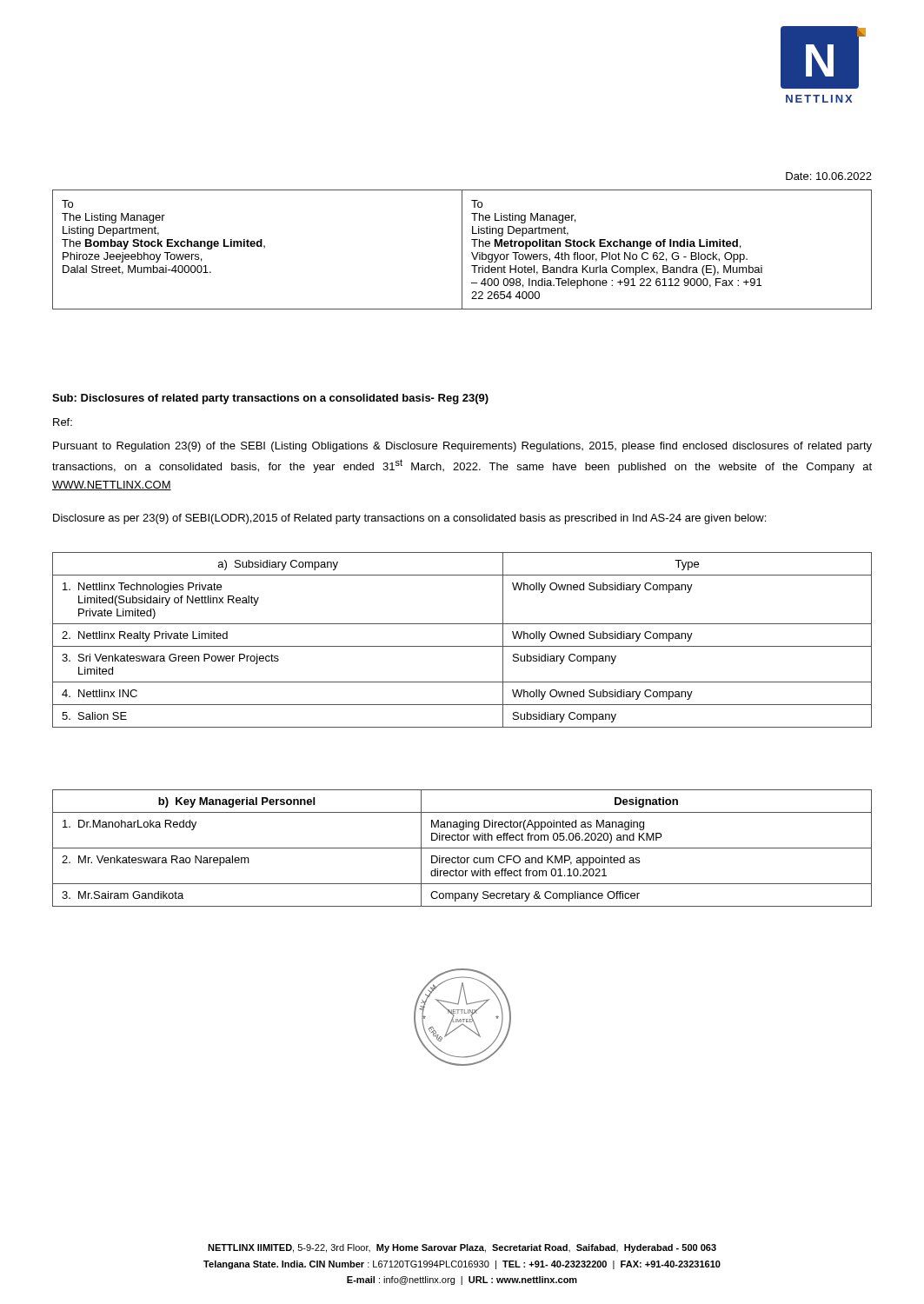
Task: Click on the table containing "To The Listing Manager,"
Action: [x=462, y=249]
